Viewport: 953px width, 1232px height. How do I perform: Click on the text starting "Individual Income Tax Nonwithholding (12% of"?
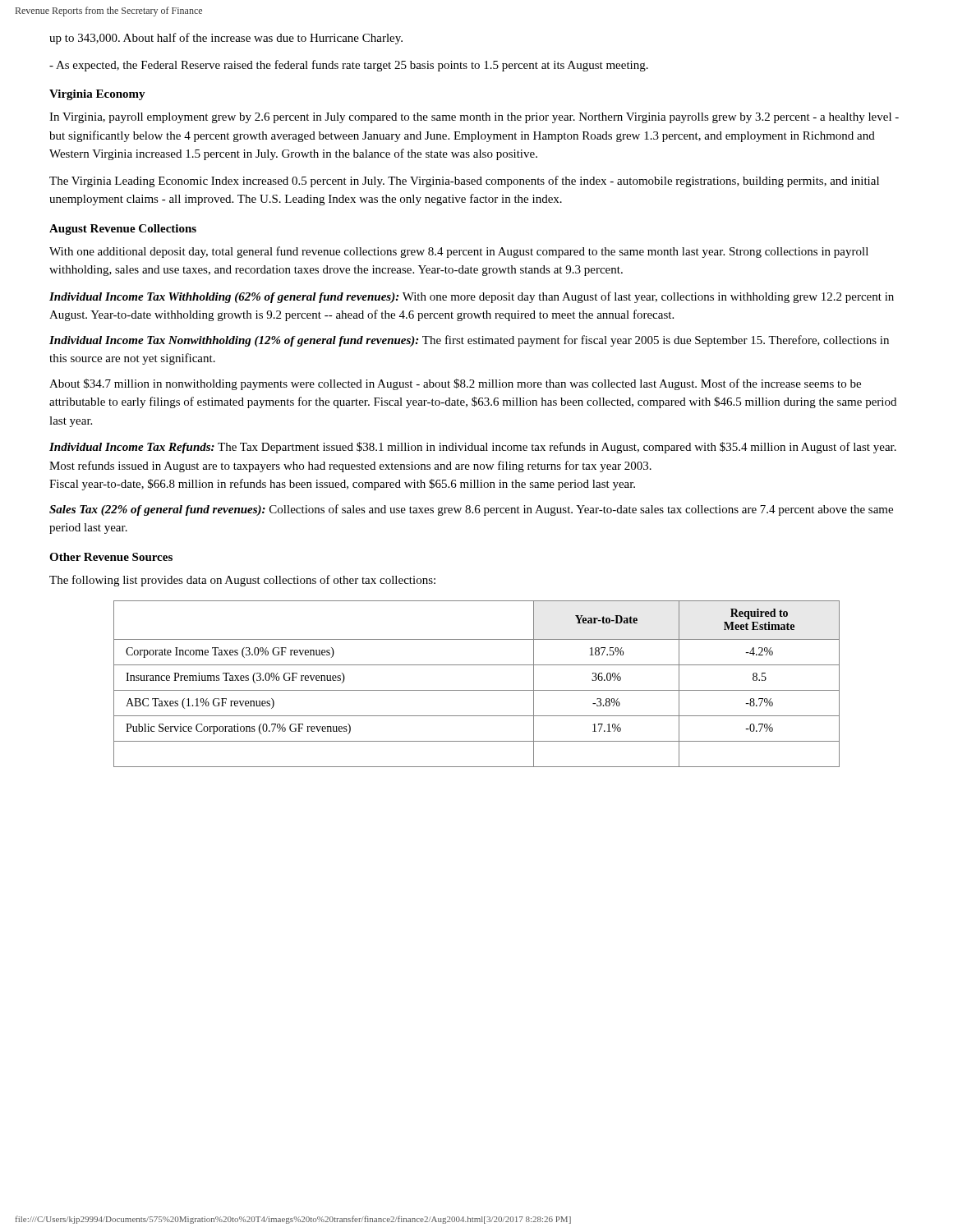click(x=469, y=349)
